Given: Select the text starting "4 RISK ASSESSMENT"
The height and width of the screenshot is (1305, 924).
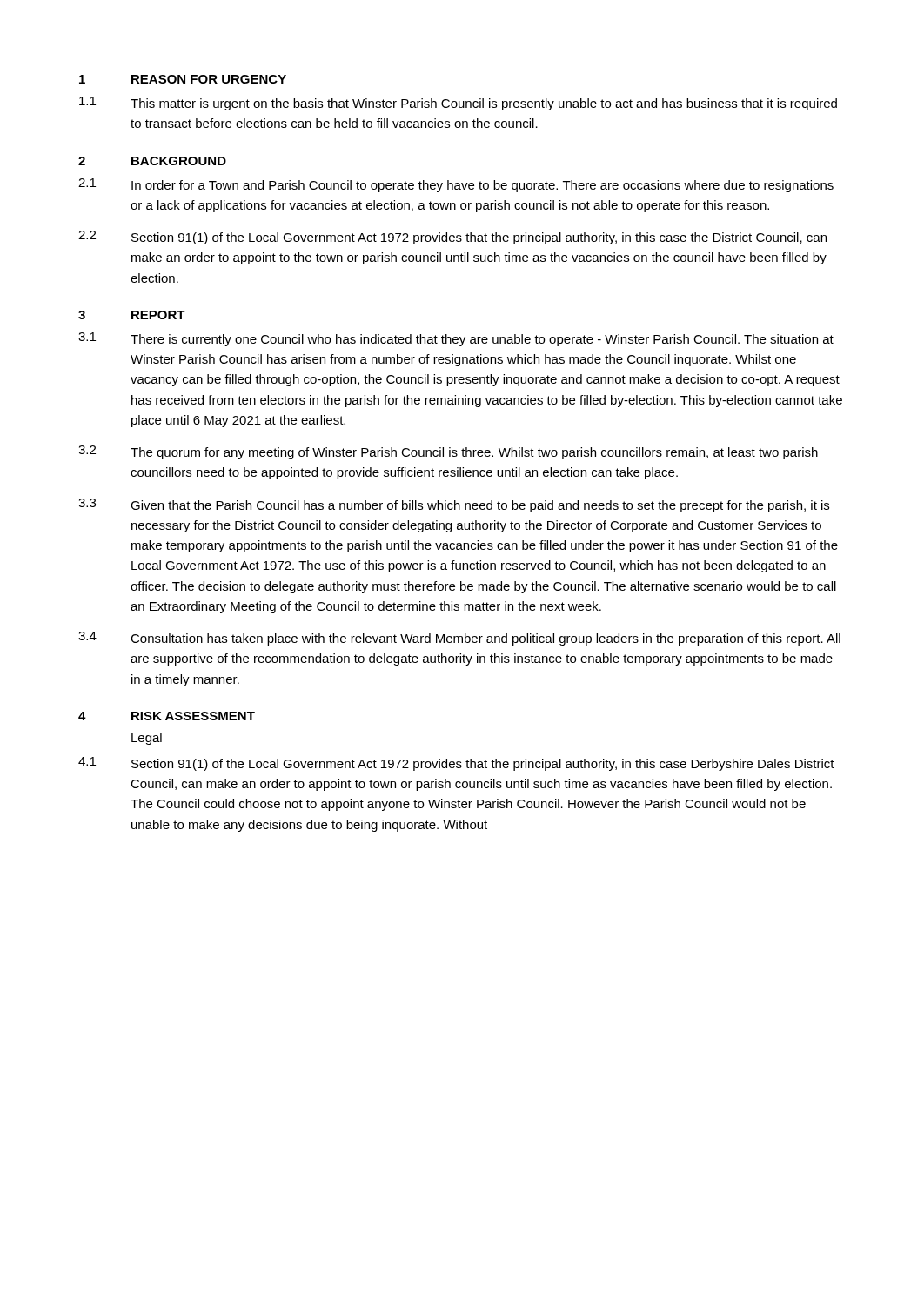Looking at the screenshot, I should point(167,715).
